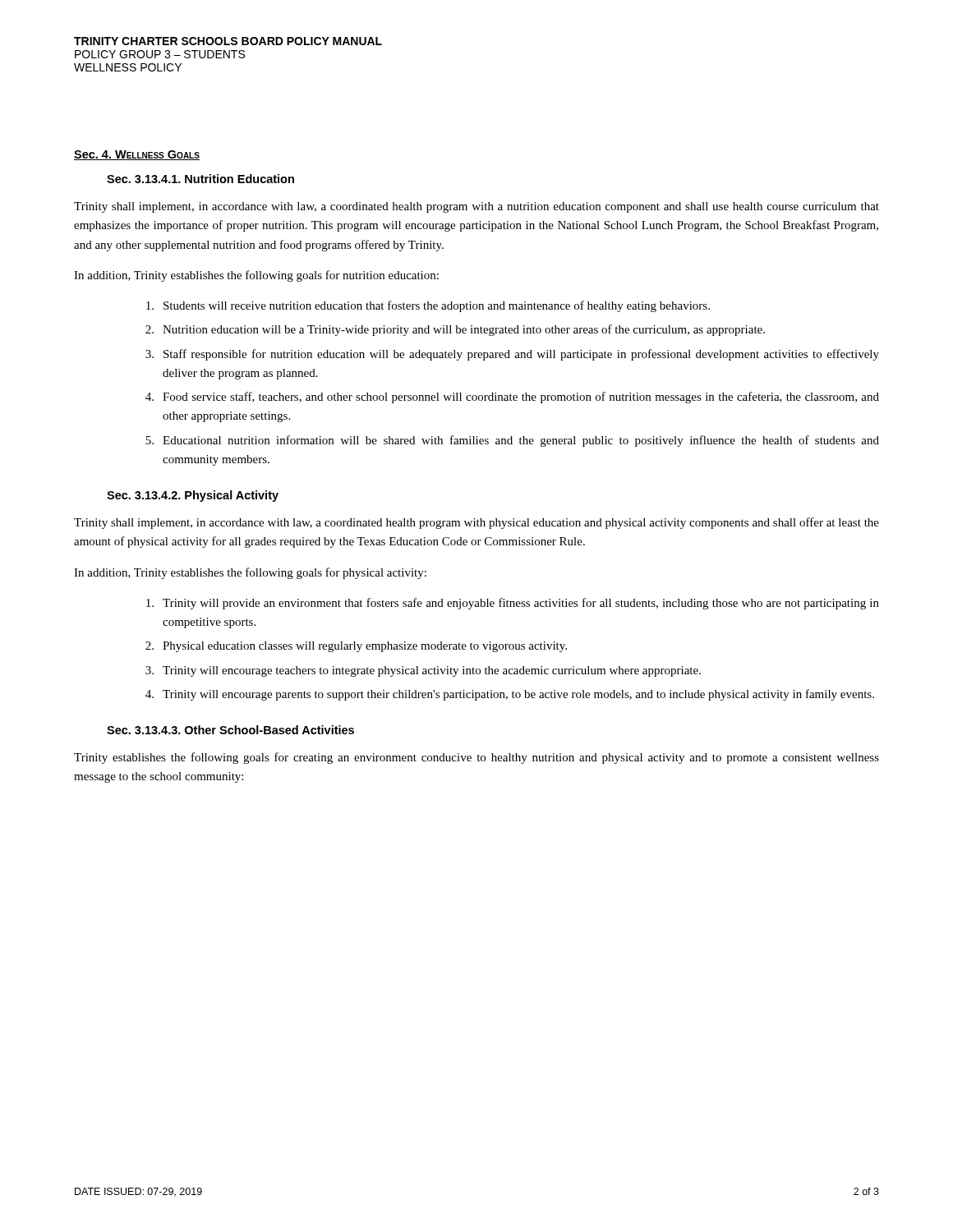Select the section header that reads "Sec. 3.13.4.3. Other"
953x1232 pixels.
pyautogui.click(x=231, y=730)
